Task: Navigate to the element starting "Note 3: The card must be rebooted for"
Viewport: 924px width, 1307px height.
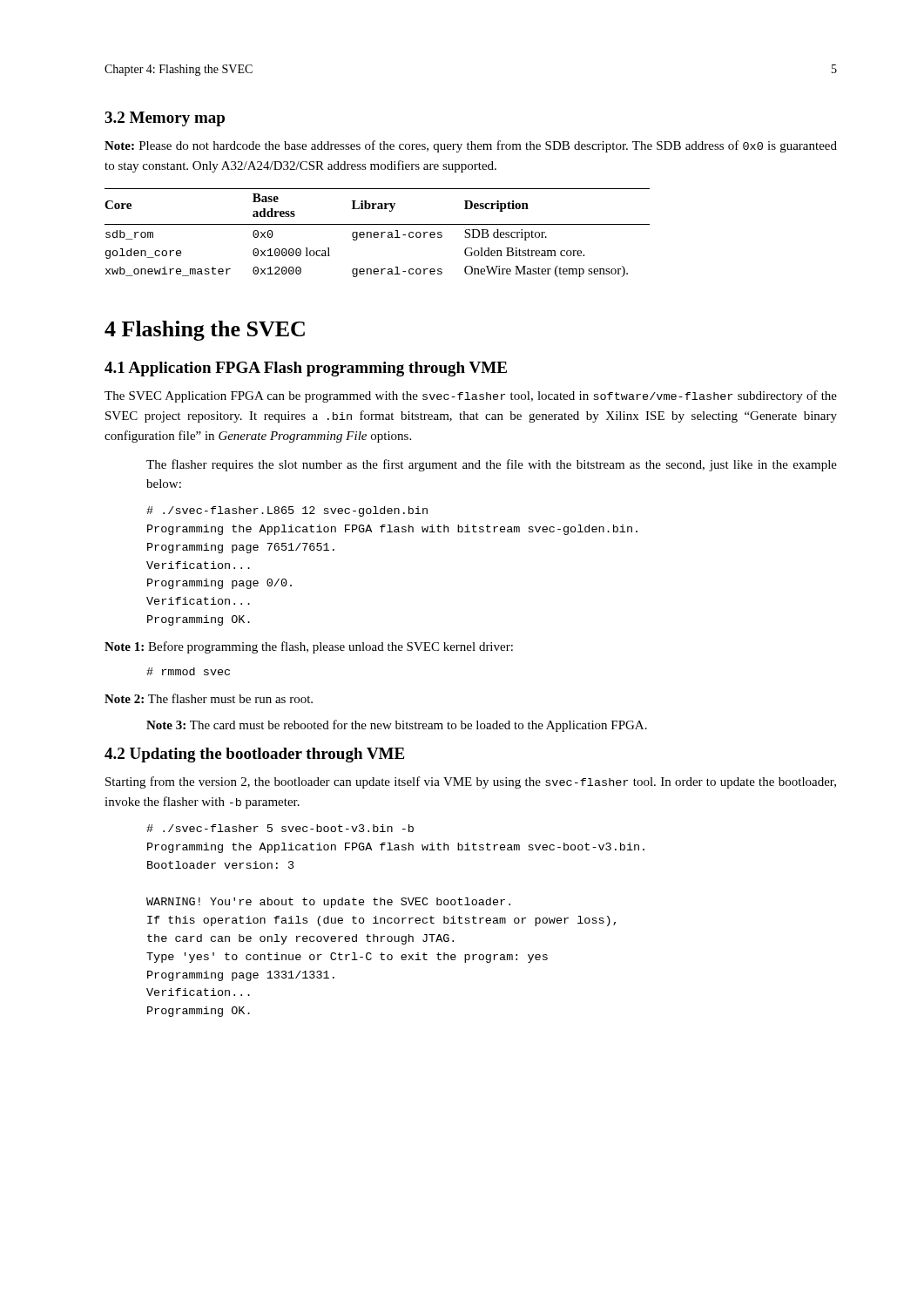Action: tap(492, 725)
